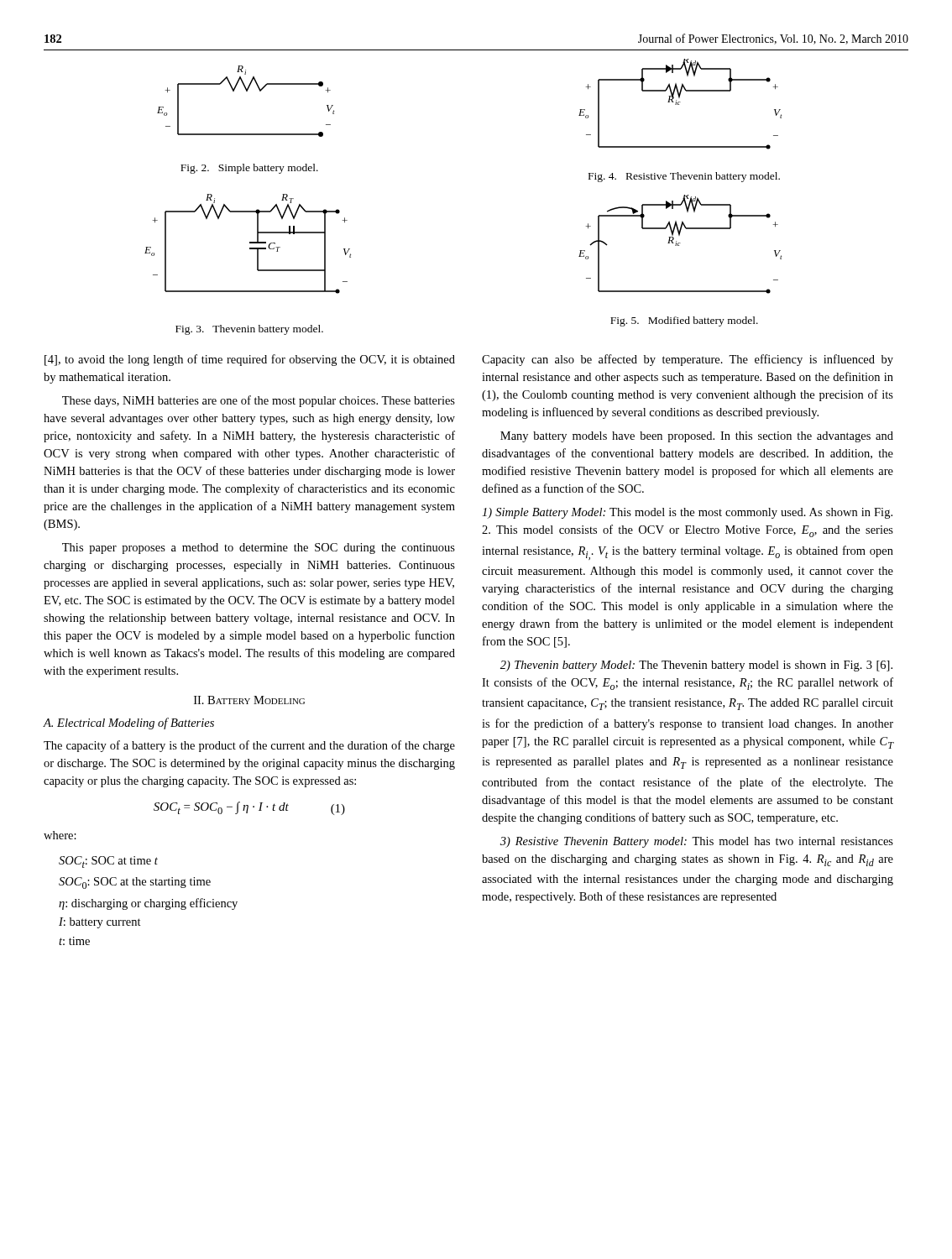Locate the caption with the text "Fig. 5. Modified battery model."

click(684, 320)
